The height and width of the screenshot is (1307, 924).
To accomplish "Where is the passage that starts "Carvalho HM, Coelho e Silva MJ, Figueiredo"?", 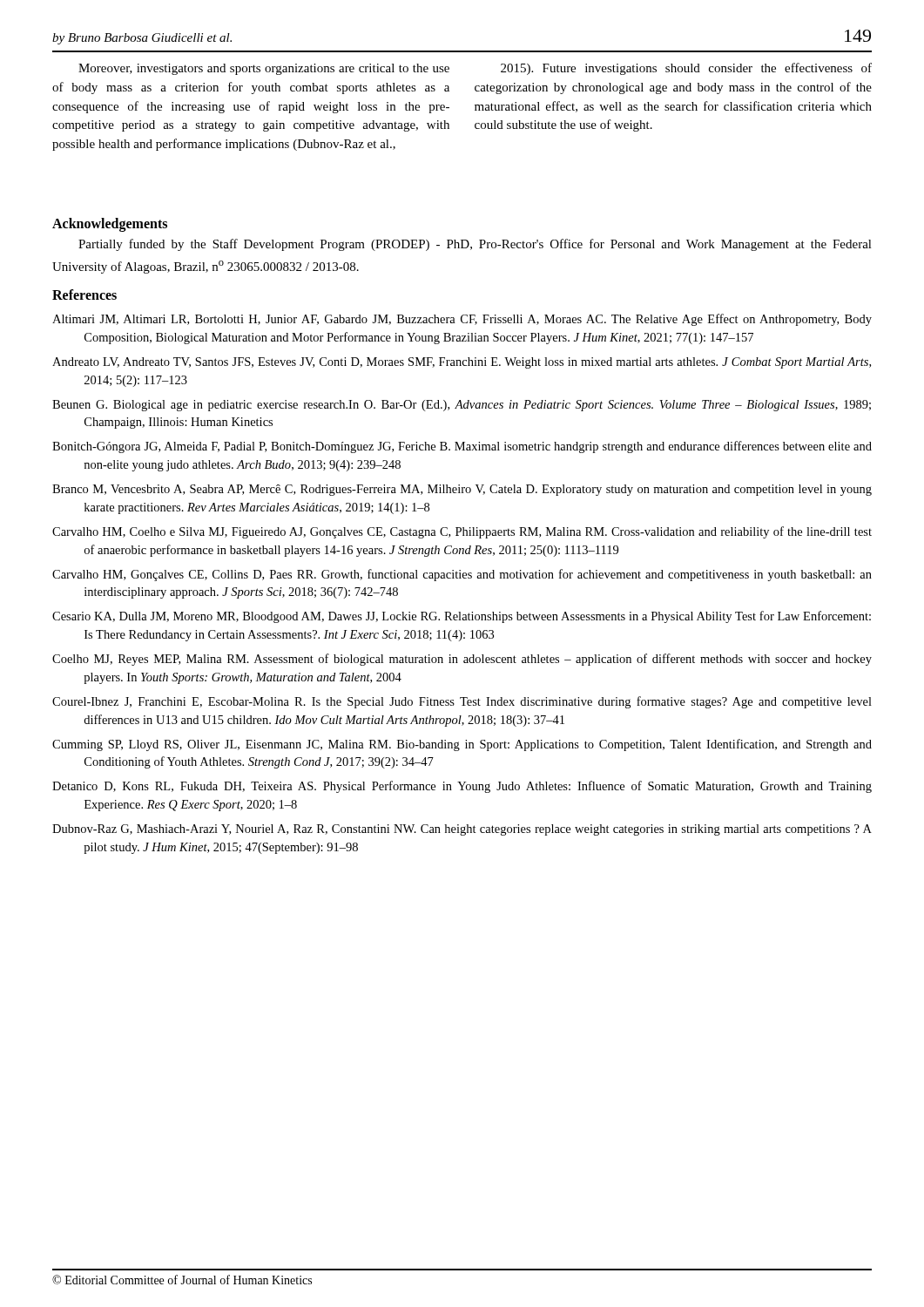I will tap(462, 540).
